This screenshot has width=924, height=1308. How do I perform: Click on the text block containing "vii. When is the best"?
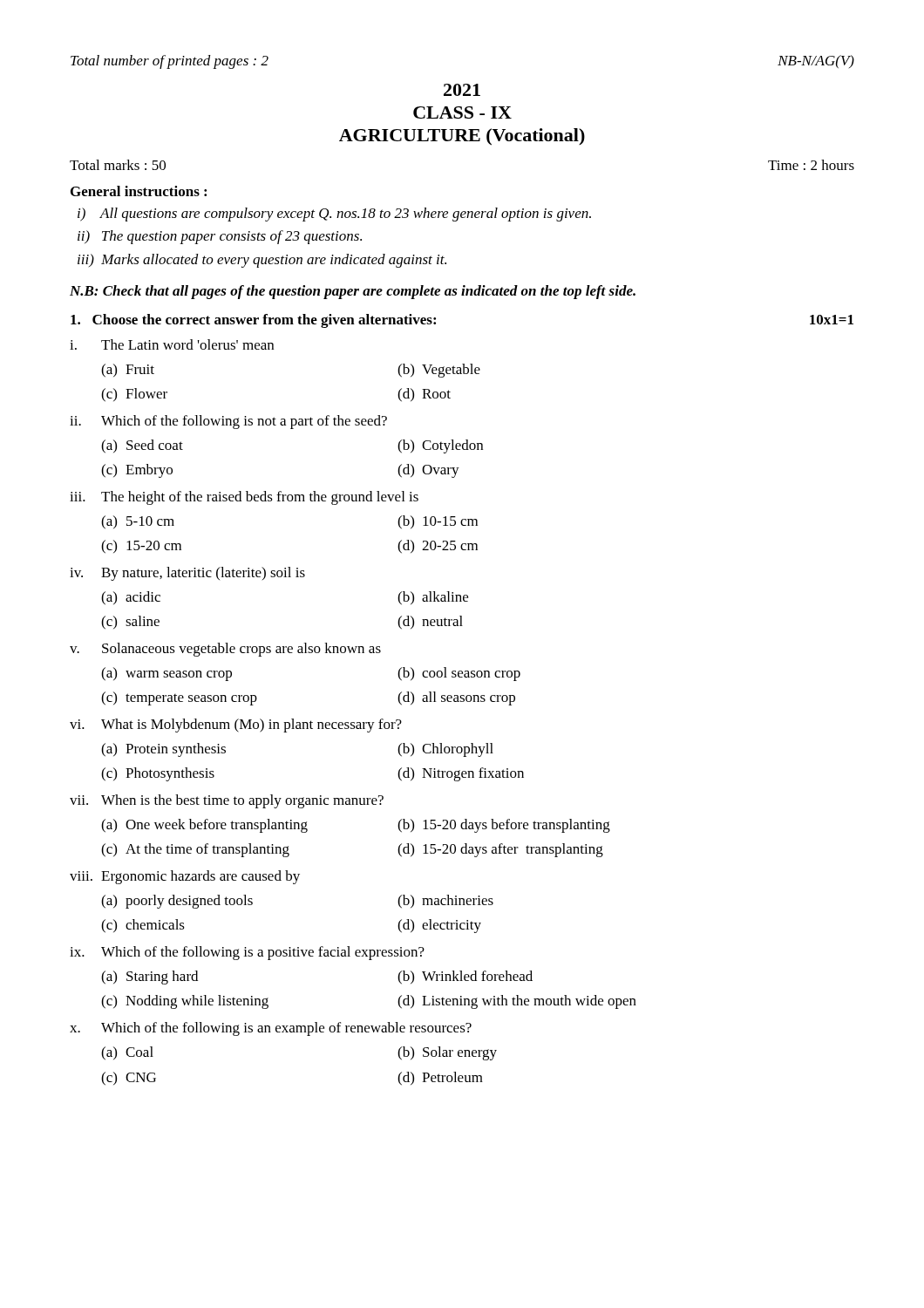point(462,825)
